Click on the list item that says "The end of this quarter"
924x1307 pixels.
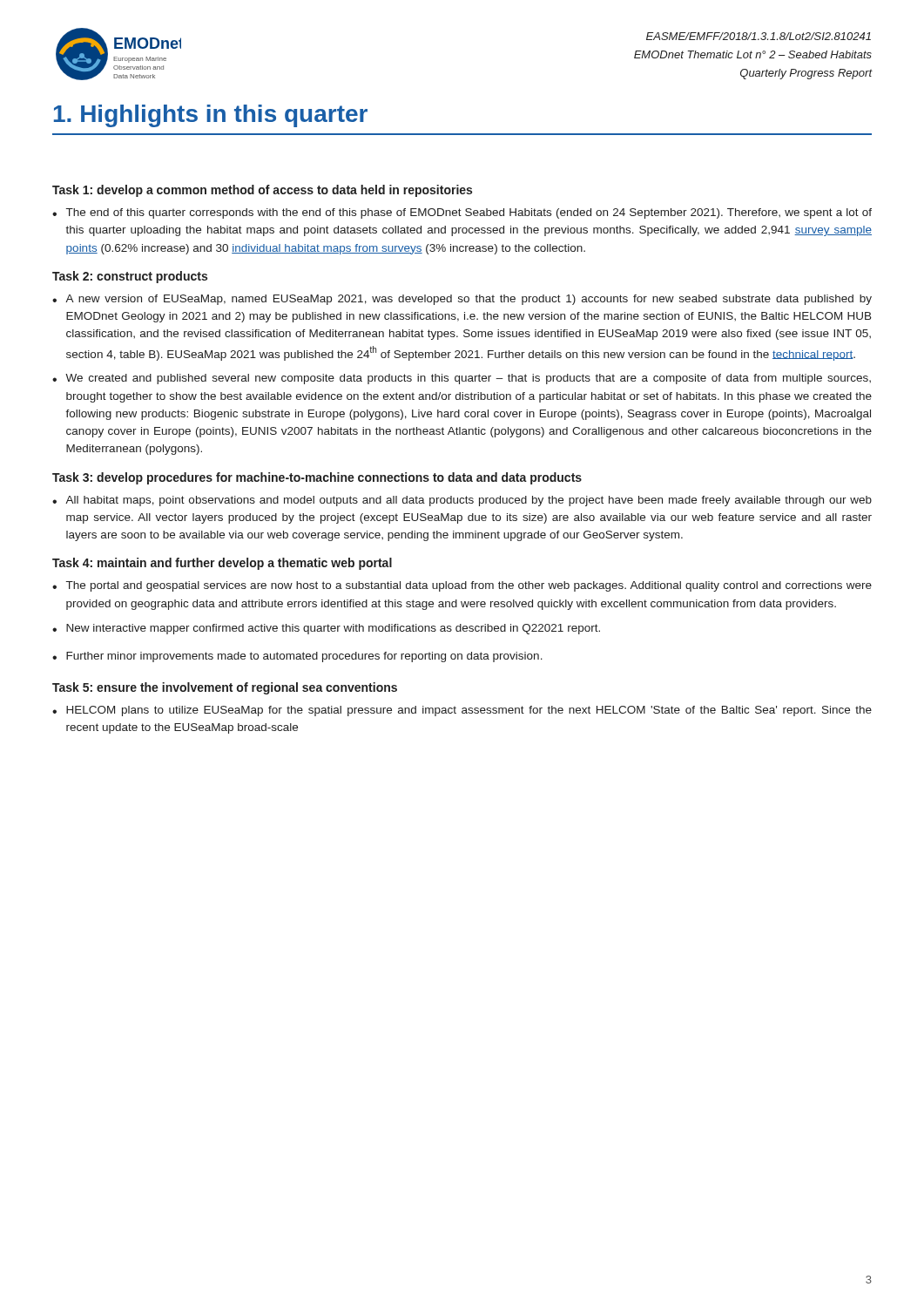pos(469,230)
